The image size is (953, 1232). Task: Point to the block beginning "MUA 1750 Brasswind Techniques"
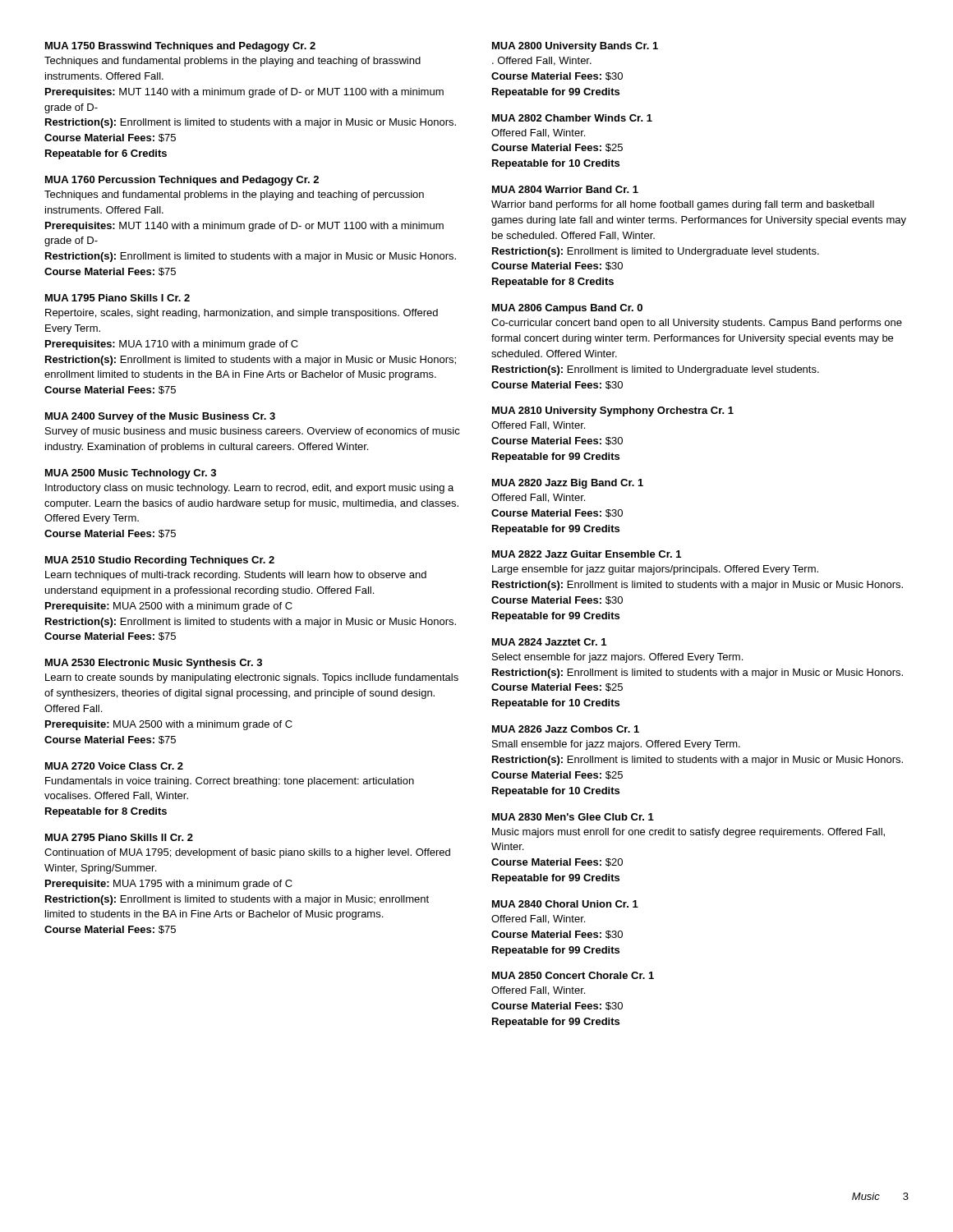click(253, 101)
